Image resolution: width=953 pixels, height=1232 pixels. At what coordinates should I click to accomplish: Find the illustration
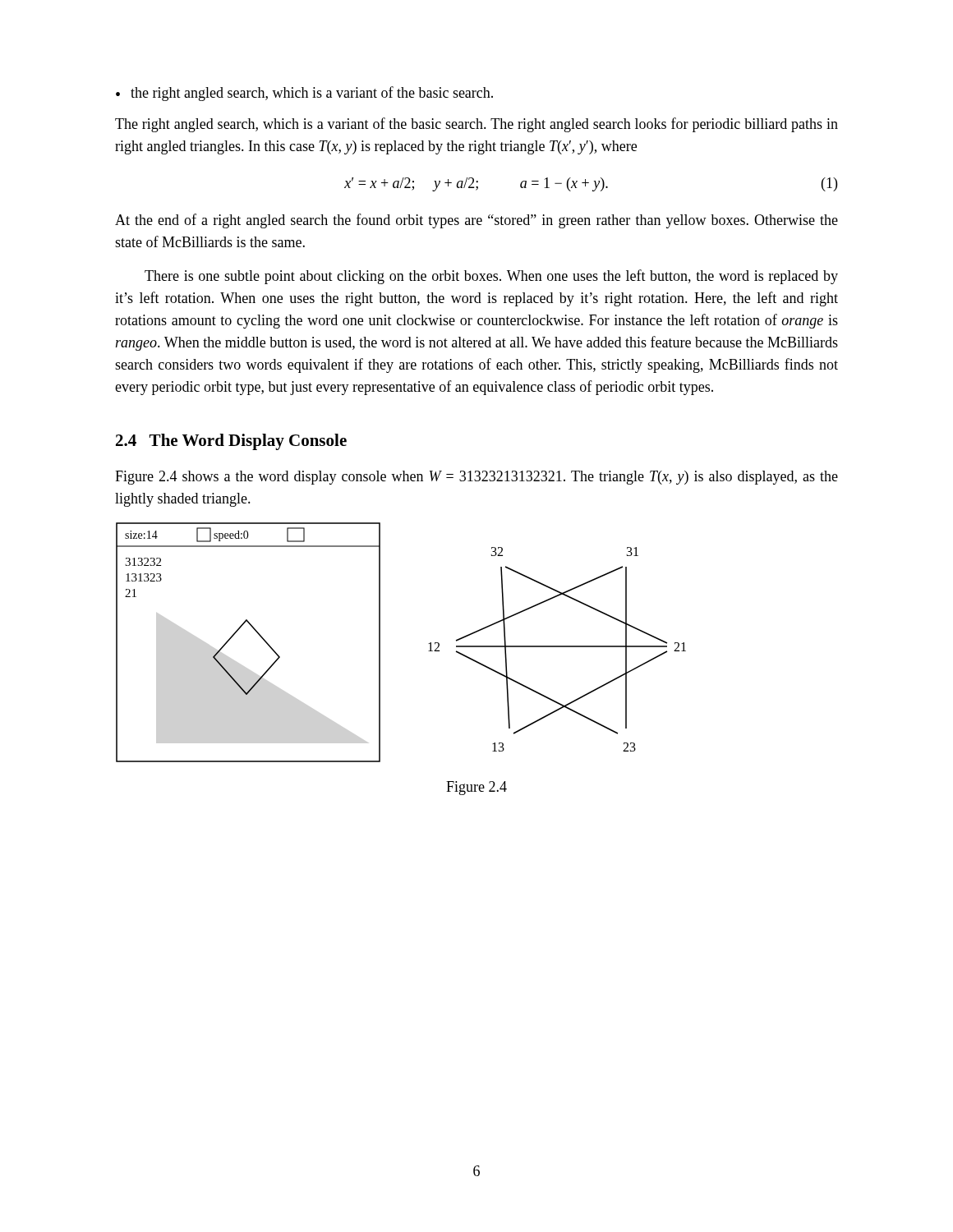click(x=476, y=644)
